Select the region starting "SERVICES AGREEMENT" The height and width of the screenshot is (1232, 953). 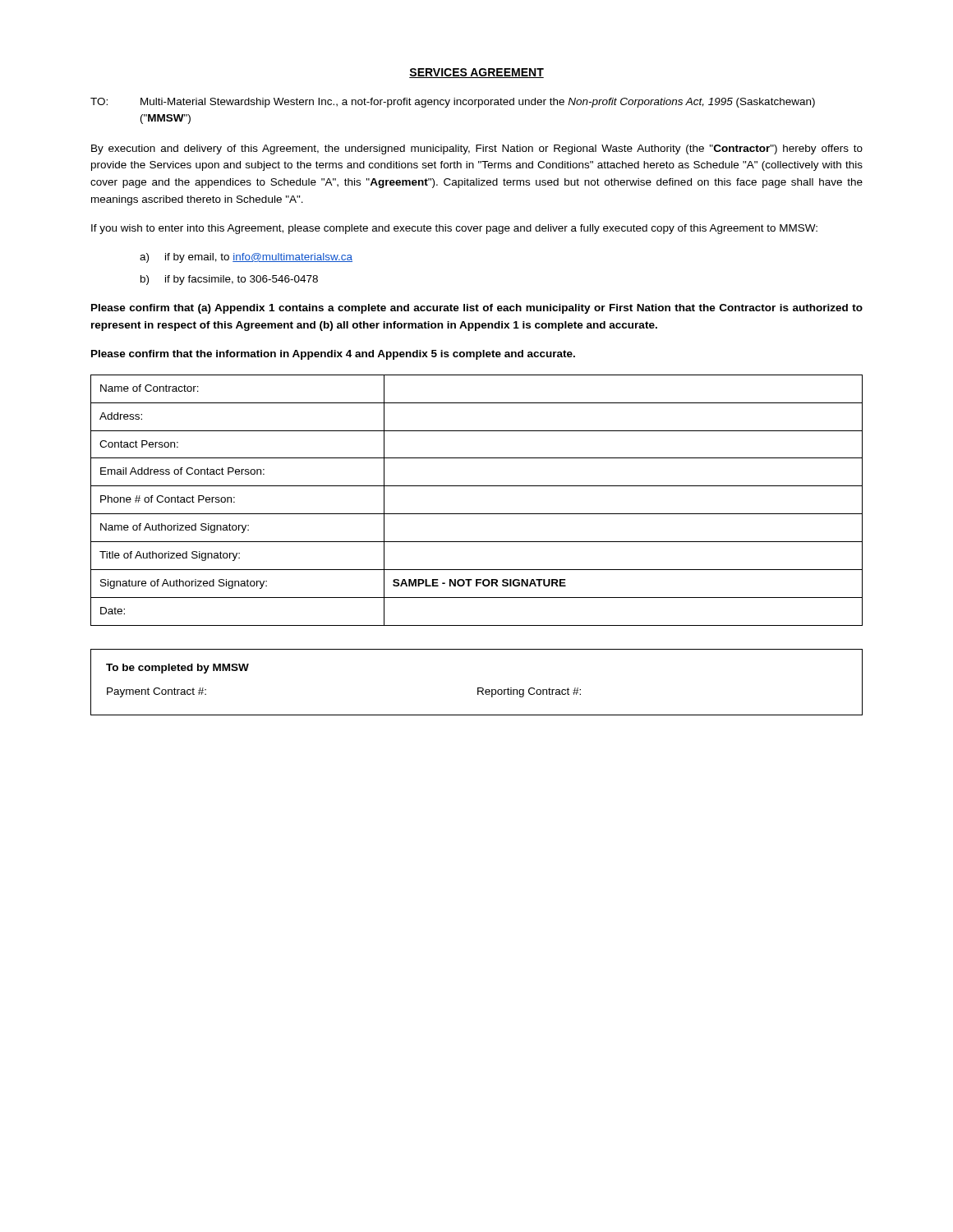click(476, 72)
